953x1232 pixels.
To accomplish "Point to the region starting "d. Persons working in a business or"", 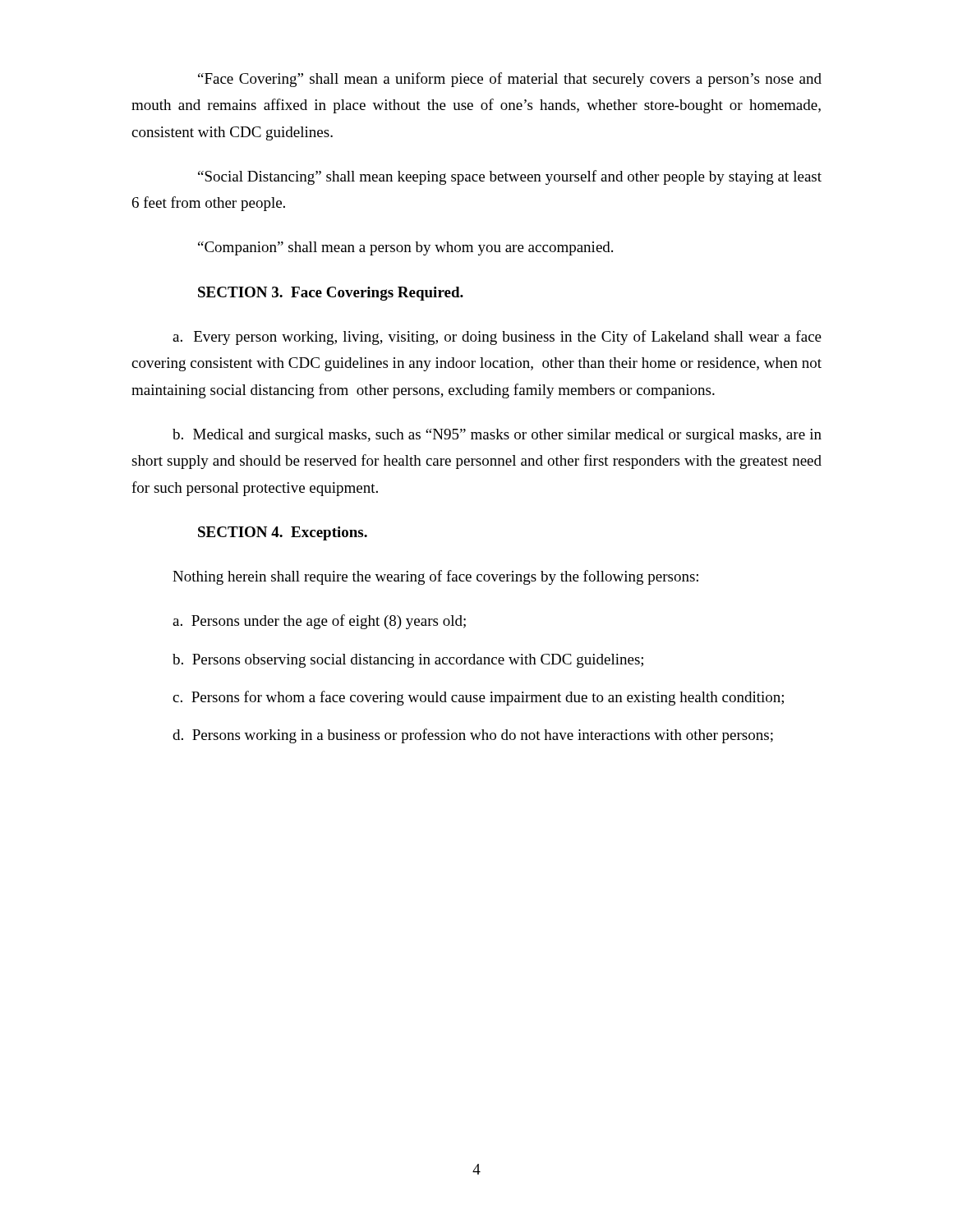I will coord(473,735).
